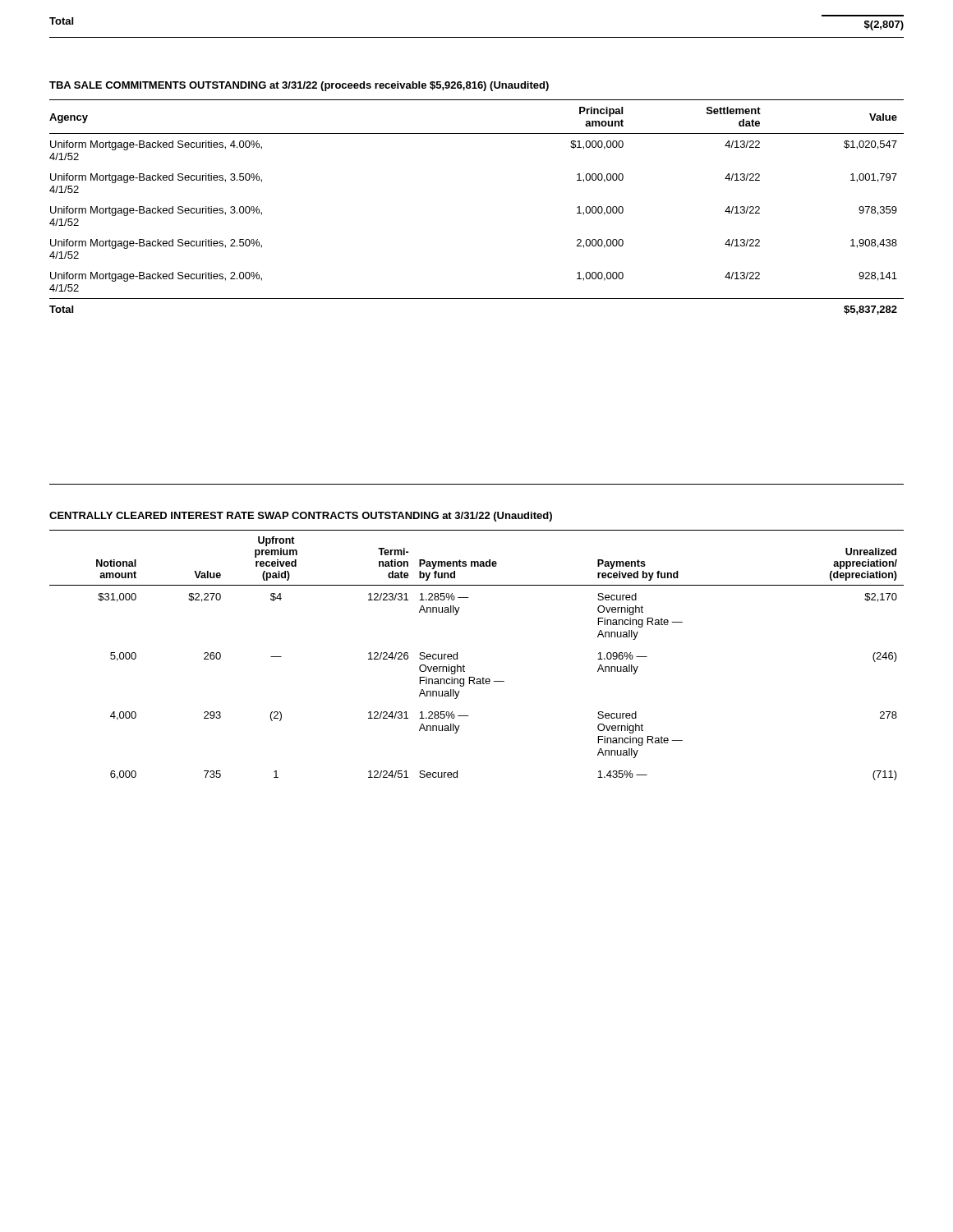Find the table that mentions "Uniform Mortgage-Backed Securities, 3.50%, 4/1/52"
Screen dimensions: 1232x953
(476, 209)
